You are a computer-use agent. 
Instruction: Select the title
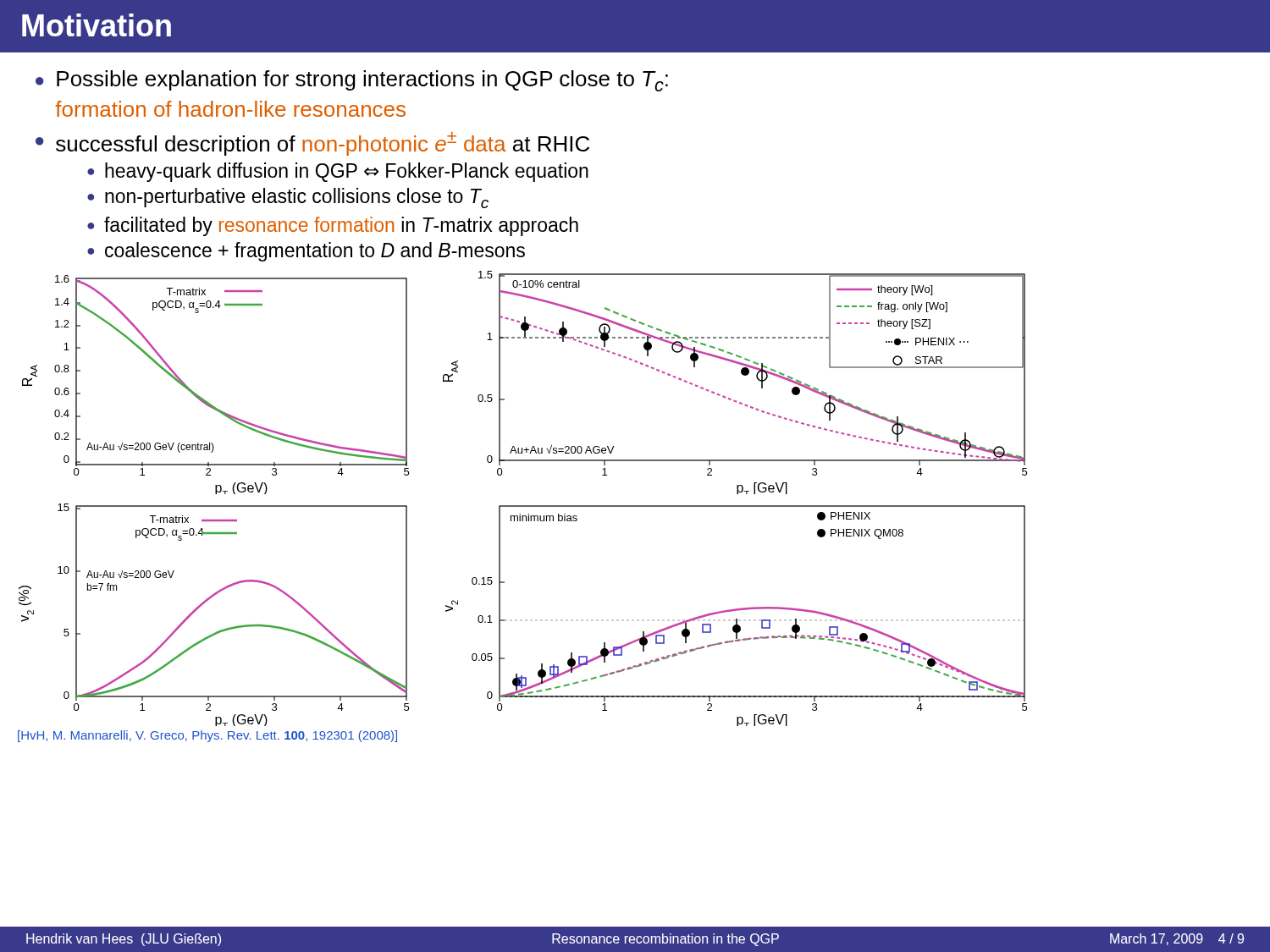point(97,26)
